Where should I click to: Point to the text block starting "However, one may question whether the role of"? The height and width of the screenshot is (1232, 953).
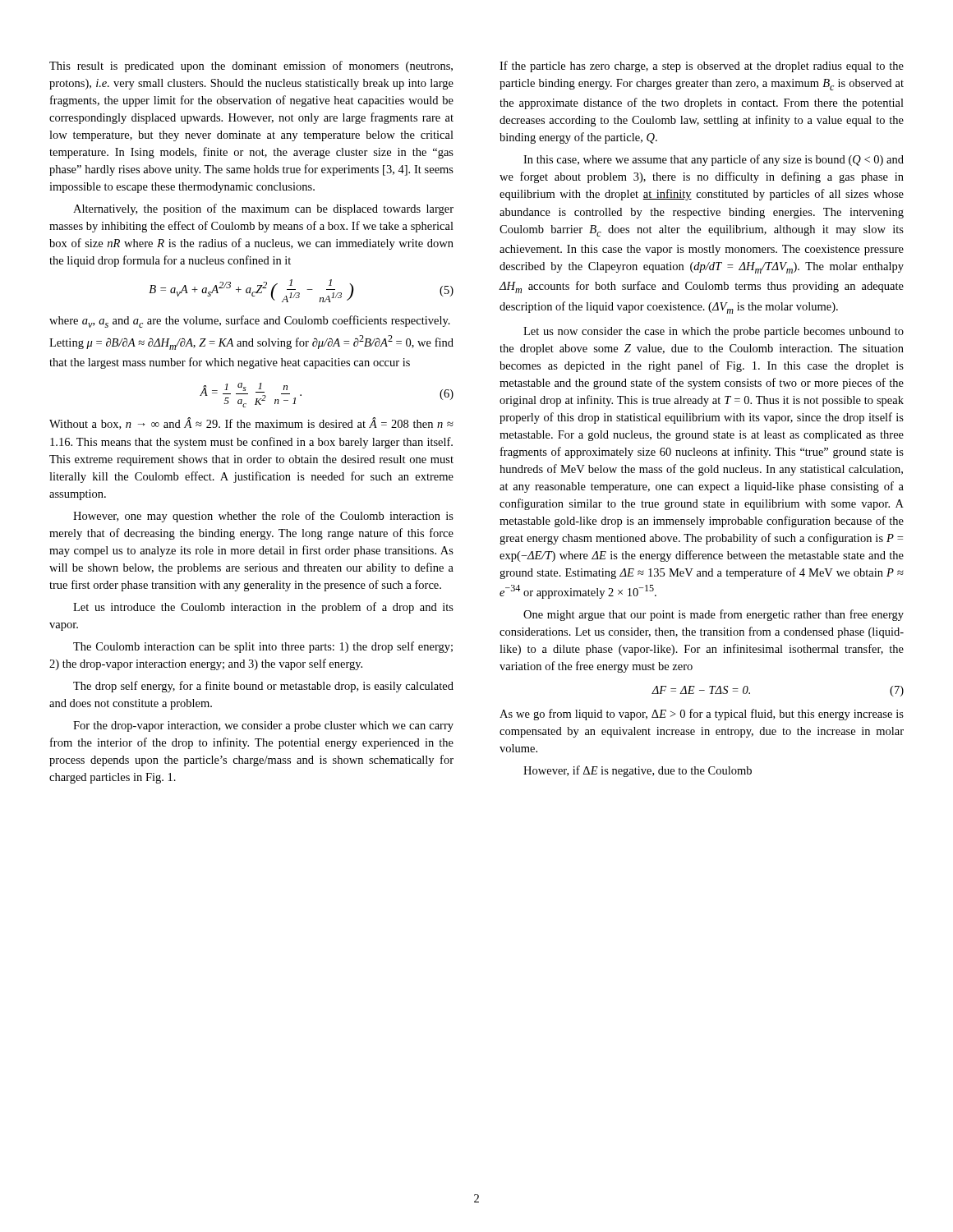251,550
